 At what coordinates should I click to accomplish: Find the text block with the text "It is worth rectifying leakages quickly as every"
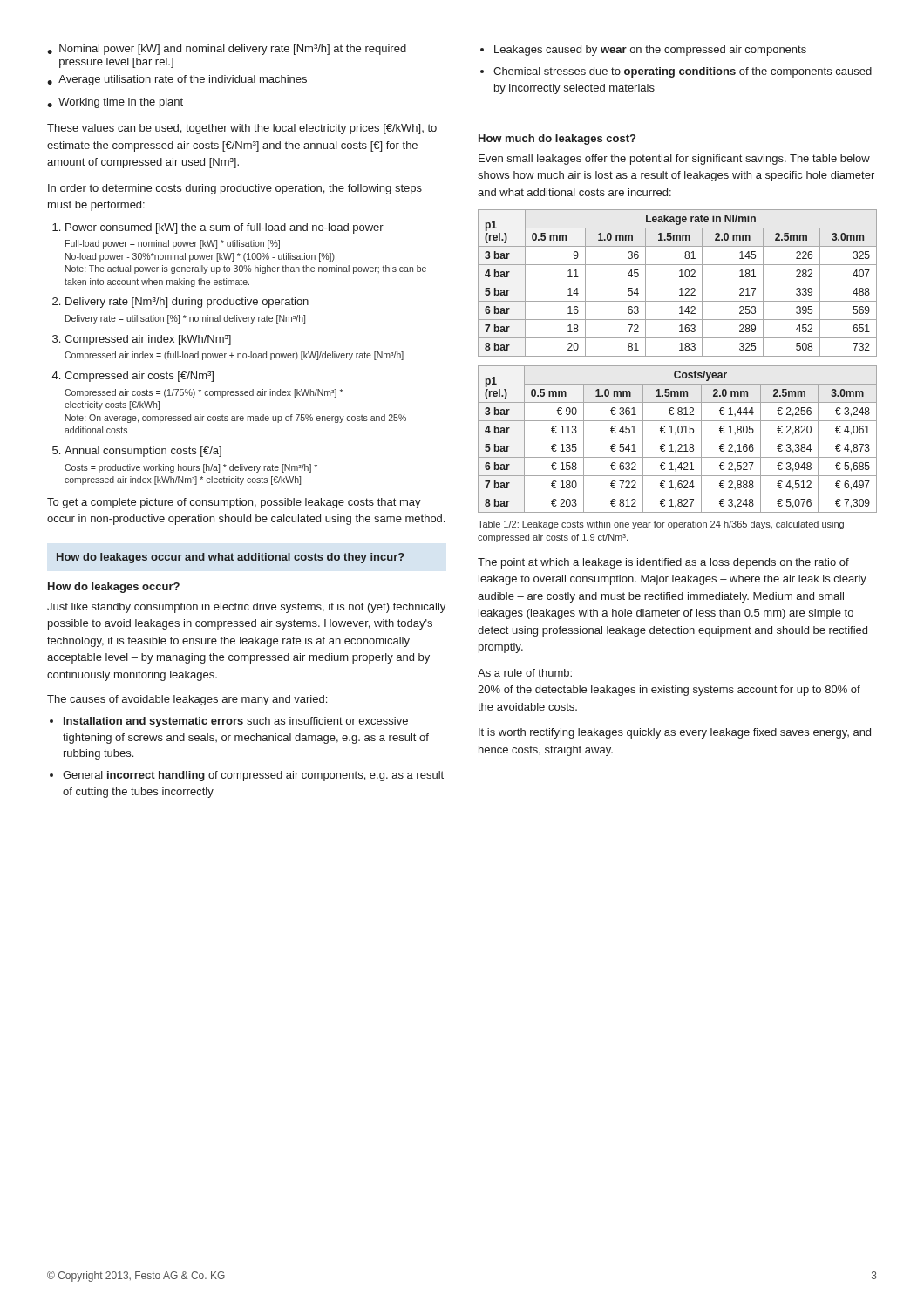[675, 741]
